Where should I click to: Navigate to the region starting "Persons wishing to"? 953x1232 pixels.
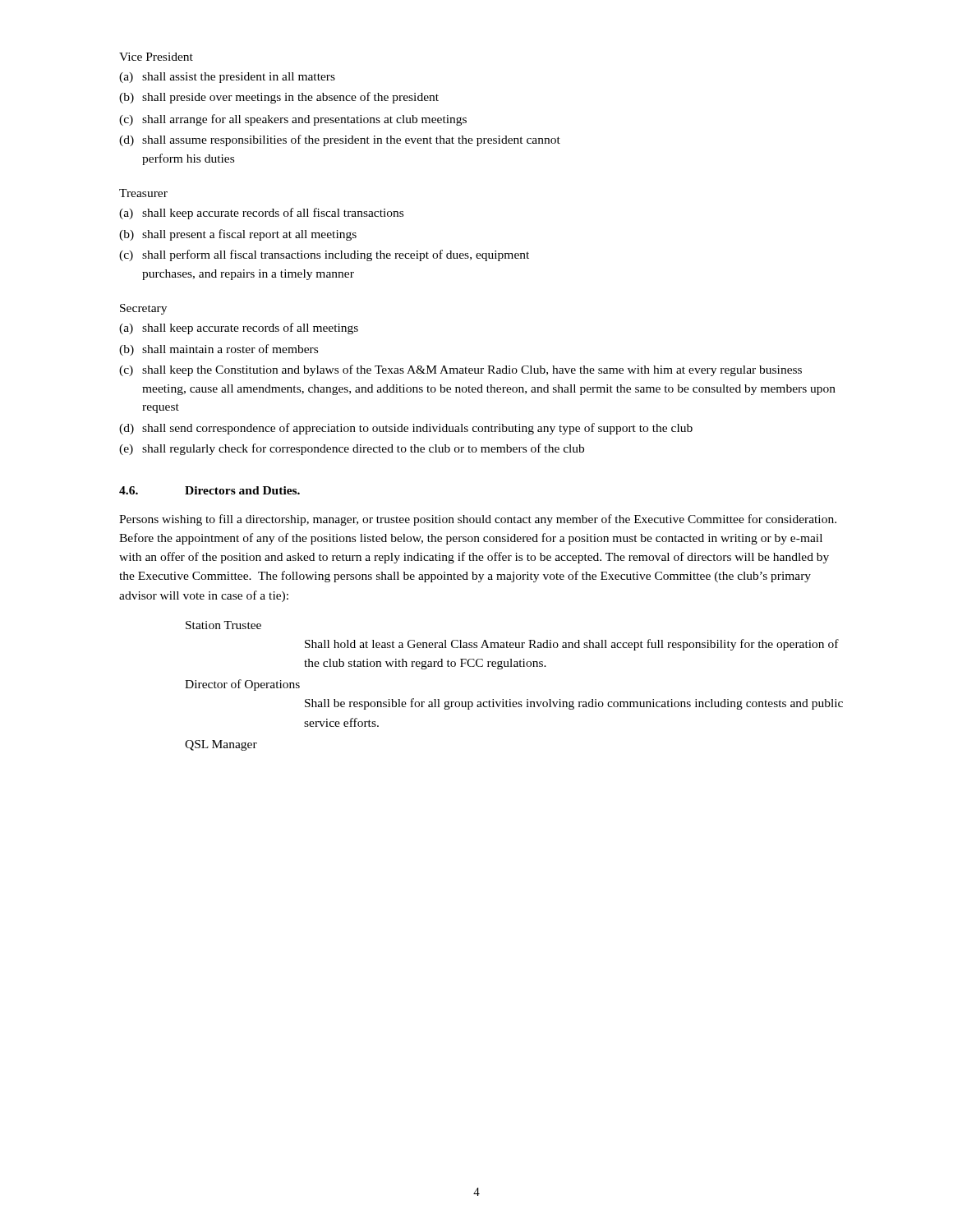coord(478,556)
